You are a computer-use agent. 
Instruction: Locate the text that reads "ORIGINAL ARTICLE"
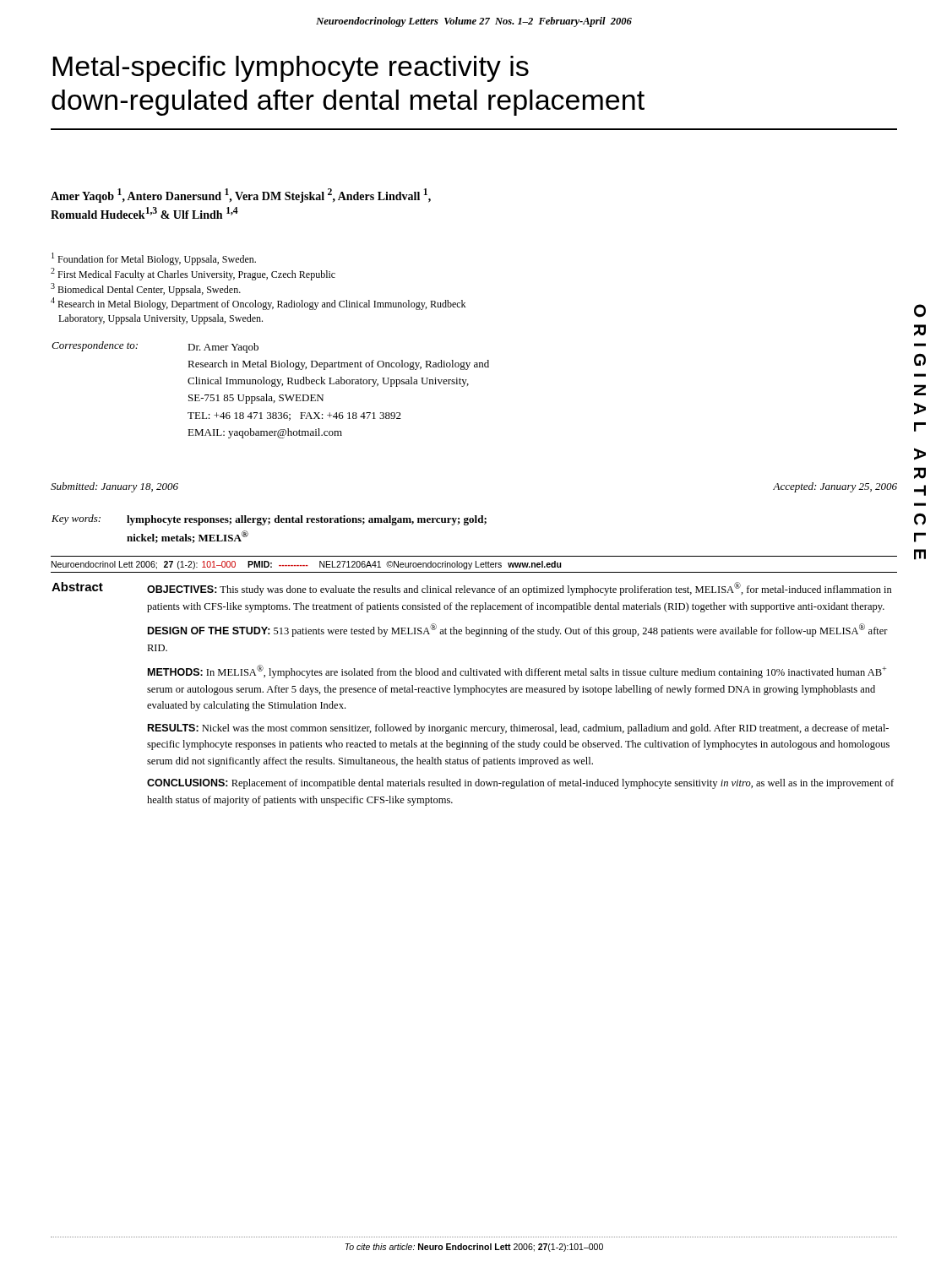coord(920,435)
